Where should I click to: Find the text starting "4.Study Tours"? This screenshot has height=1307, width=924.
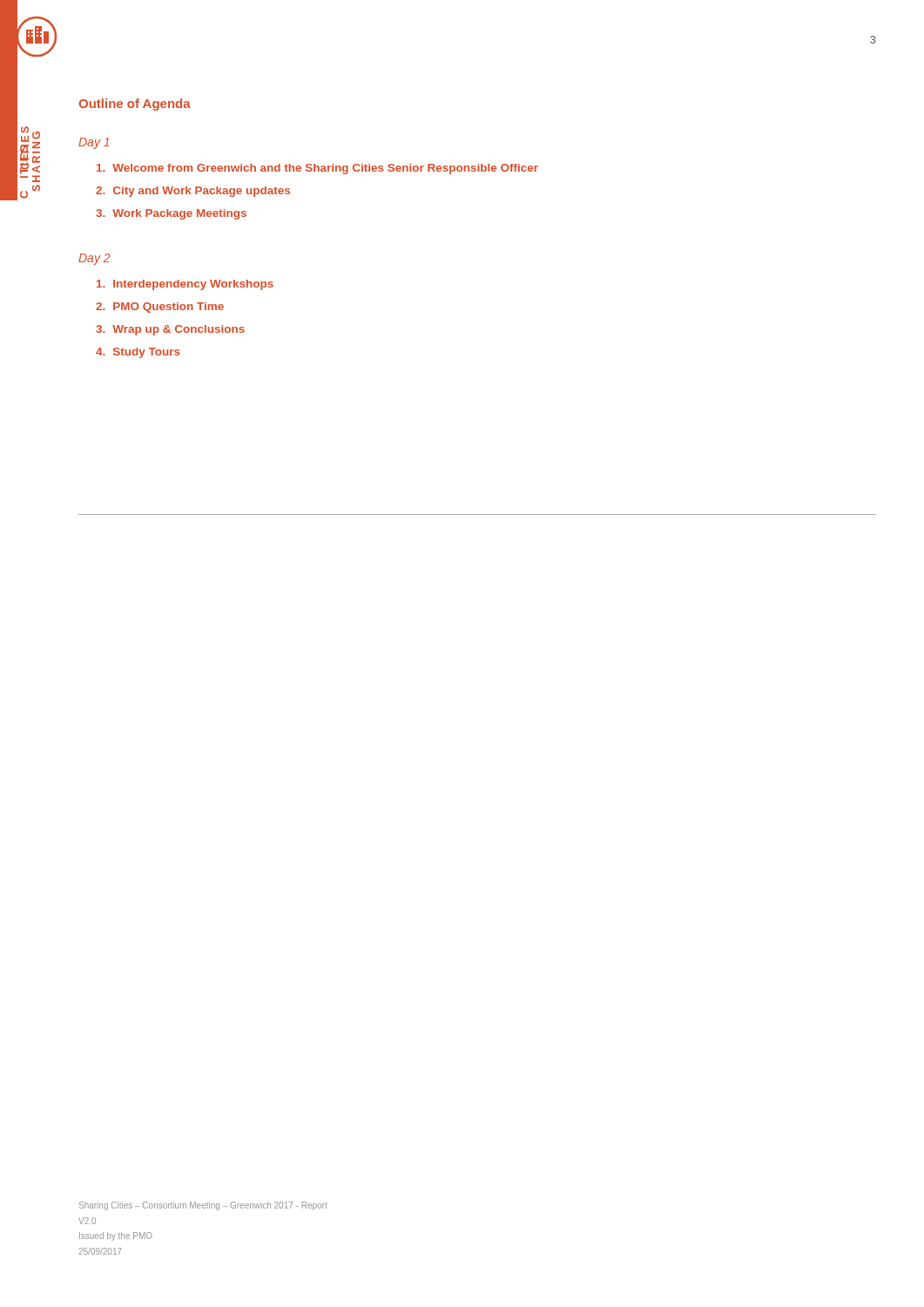(138, 352)
